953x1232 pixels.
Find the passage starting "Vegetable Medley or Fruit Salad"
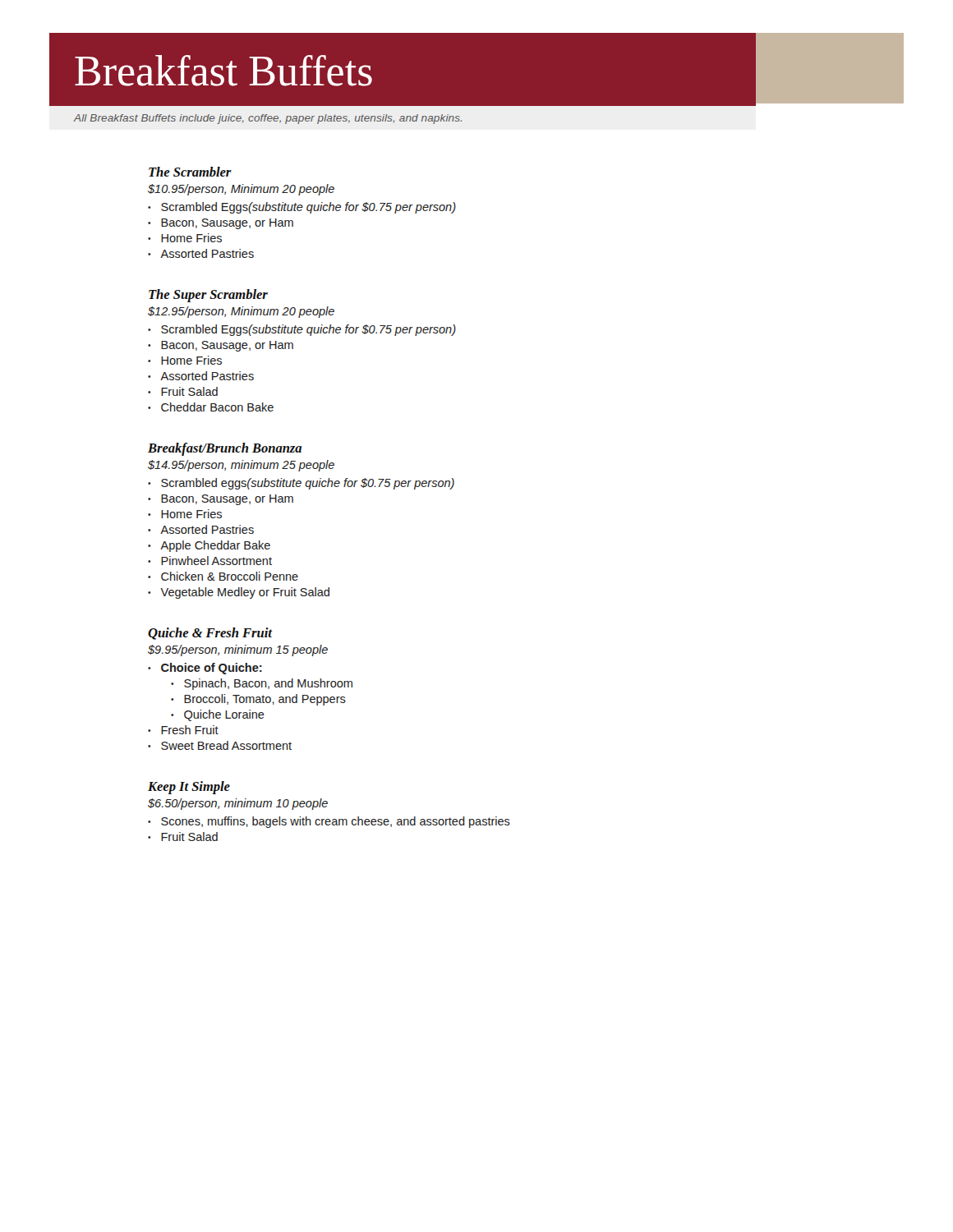pos(245,592)
